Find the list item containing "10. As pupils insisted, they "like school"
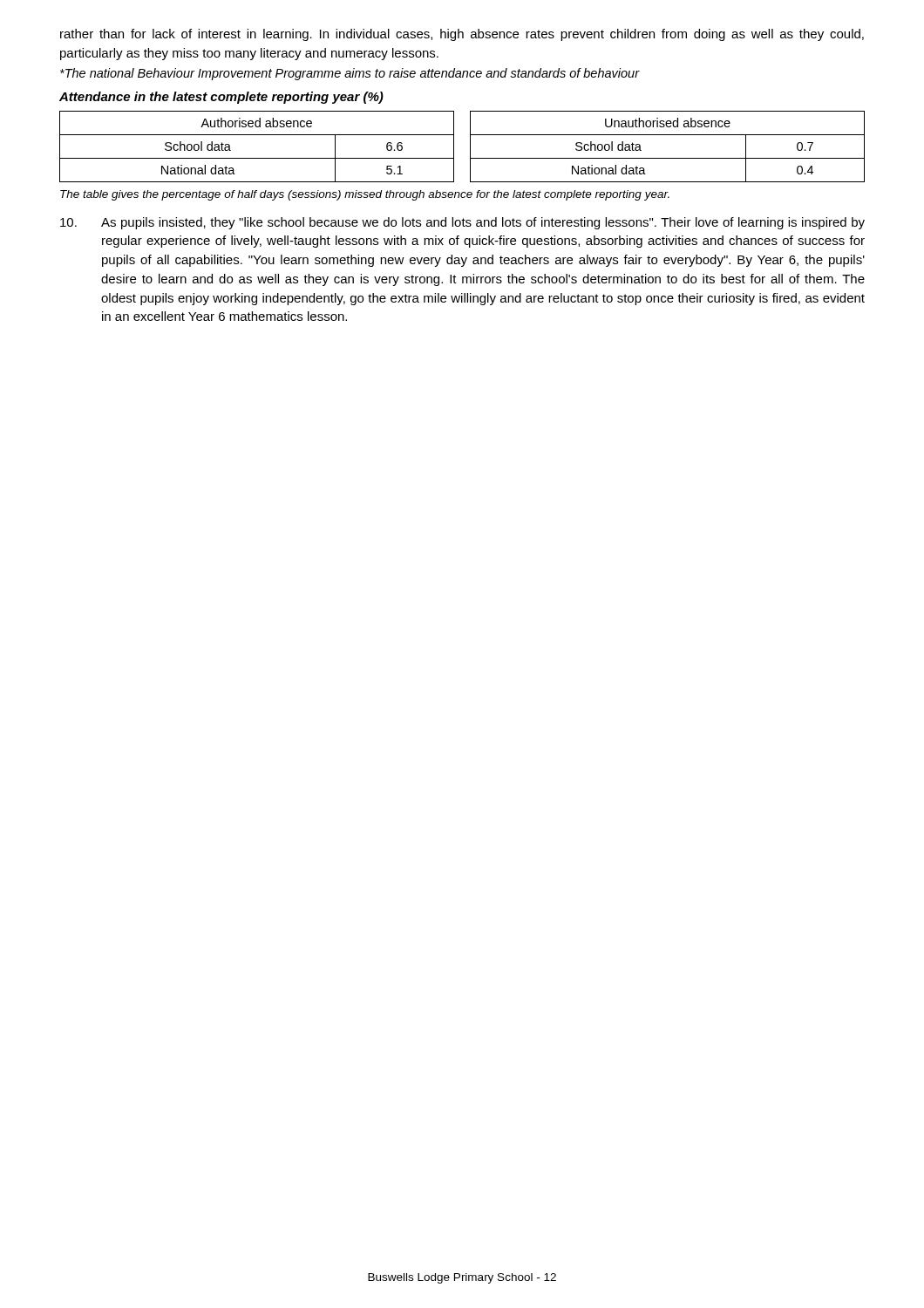Screen dimensions: 1308x924 462,269
